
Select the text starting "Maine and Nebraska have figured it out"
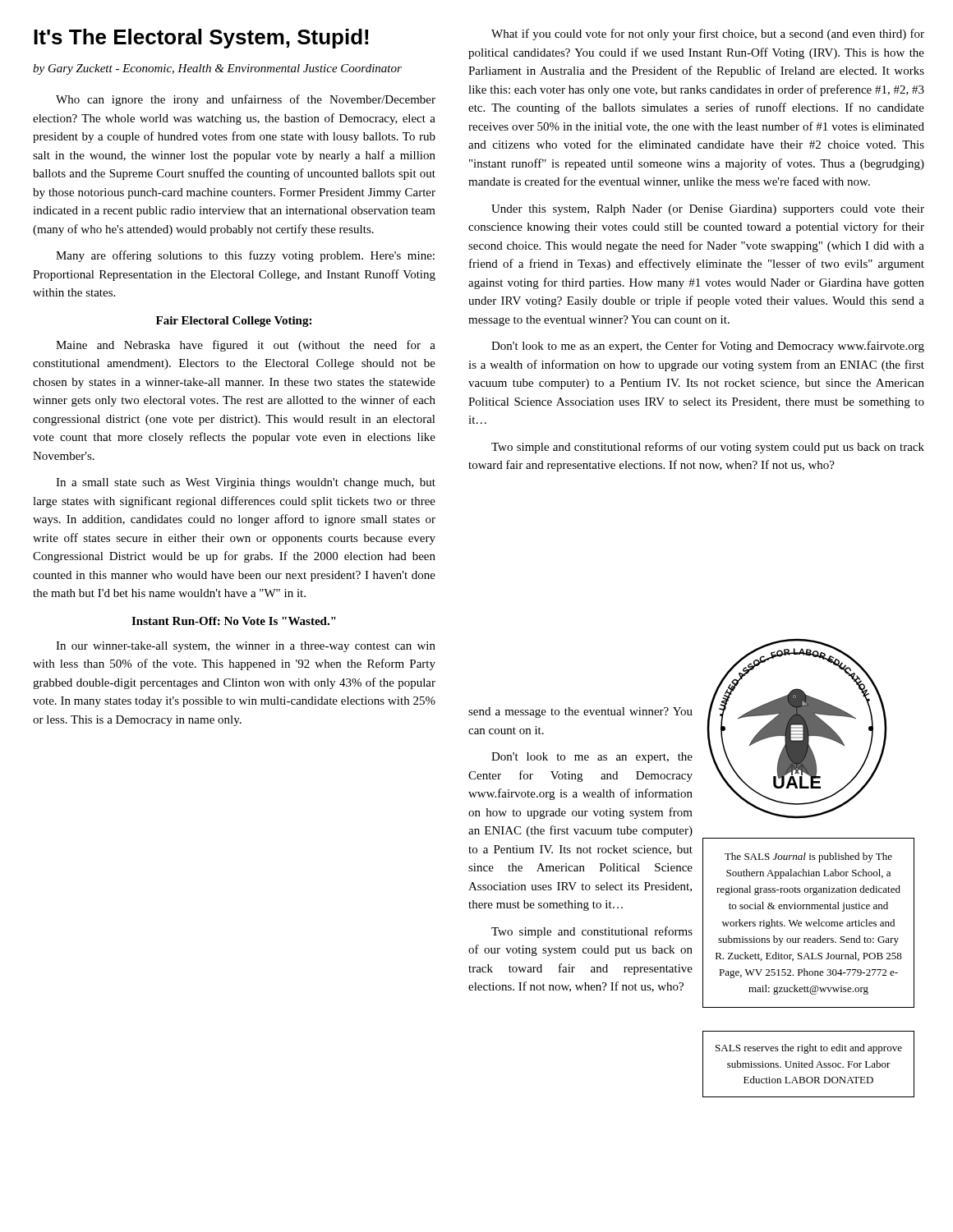[234, 400]
